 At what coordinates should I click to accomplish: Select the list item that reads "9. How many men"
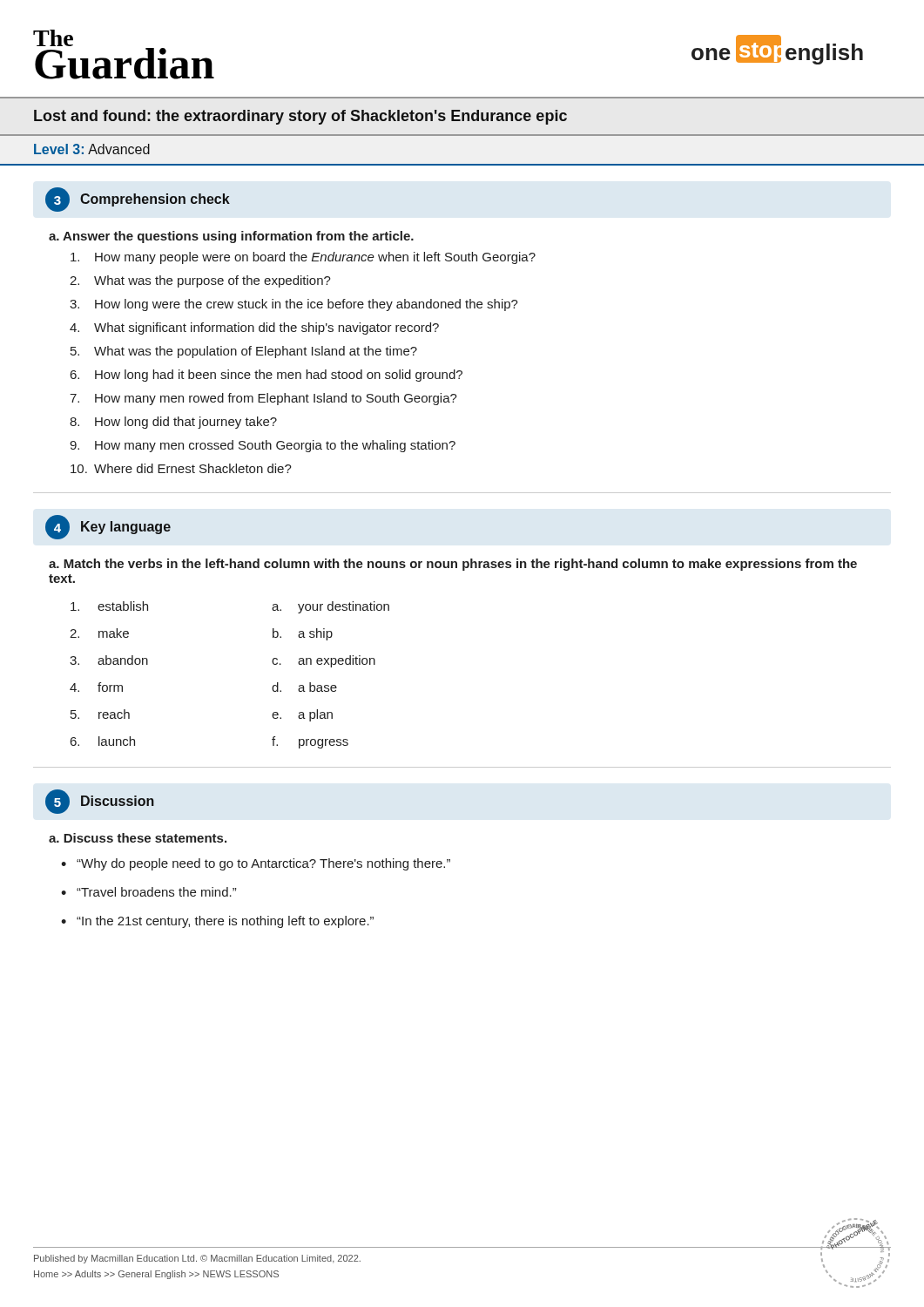pos(263,446)
